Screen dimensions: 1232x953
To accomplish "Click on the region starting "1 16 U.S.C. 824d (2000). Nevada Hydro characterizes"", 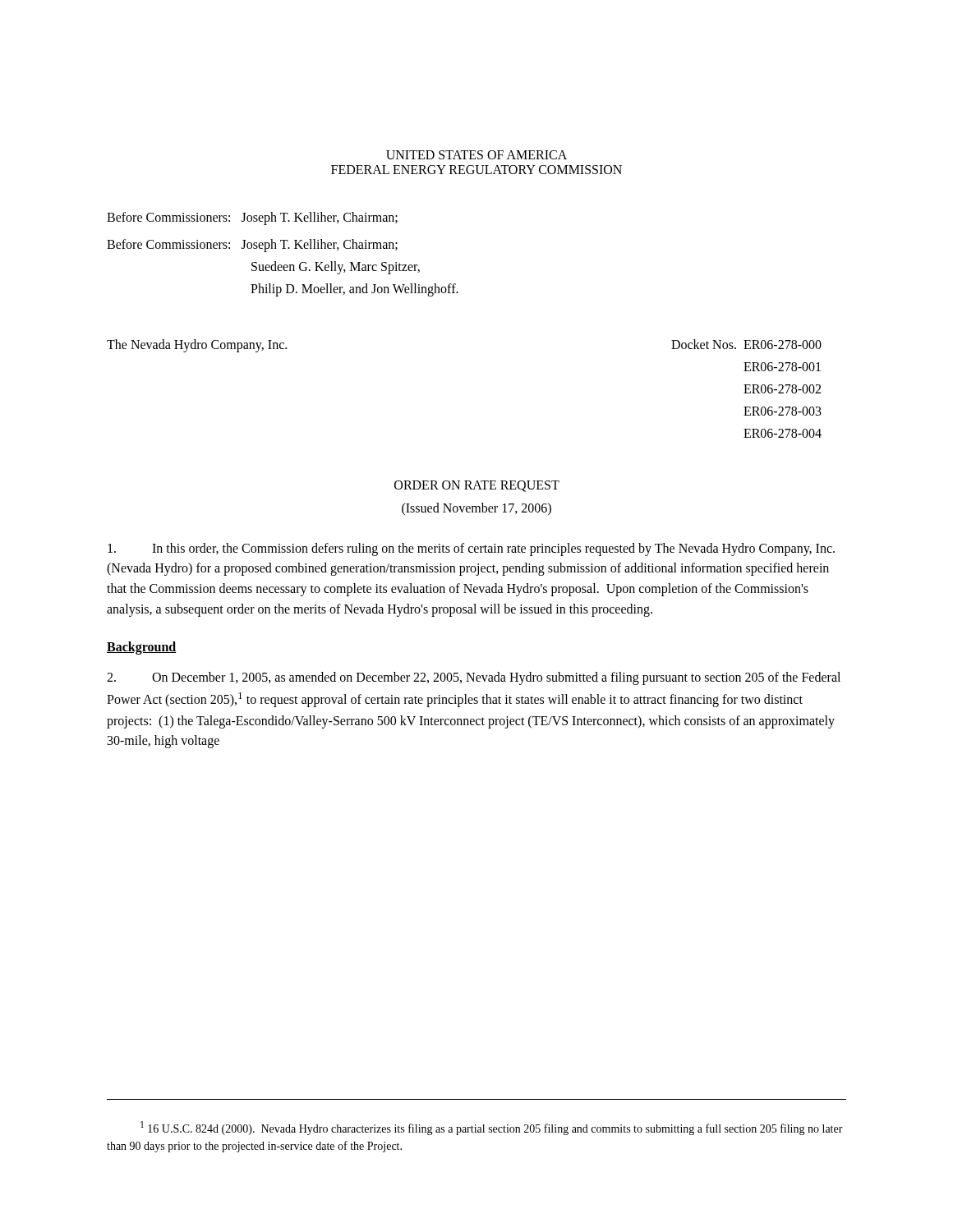I will tap(476, 1136).
